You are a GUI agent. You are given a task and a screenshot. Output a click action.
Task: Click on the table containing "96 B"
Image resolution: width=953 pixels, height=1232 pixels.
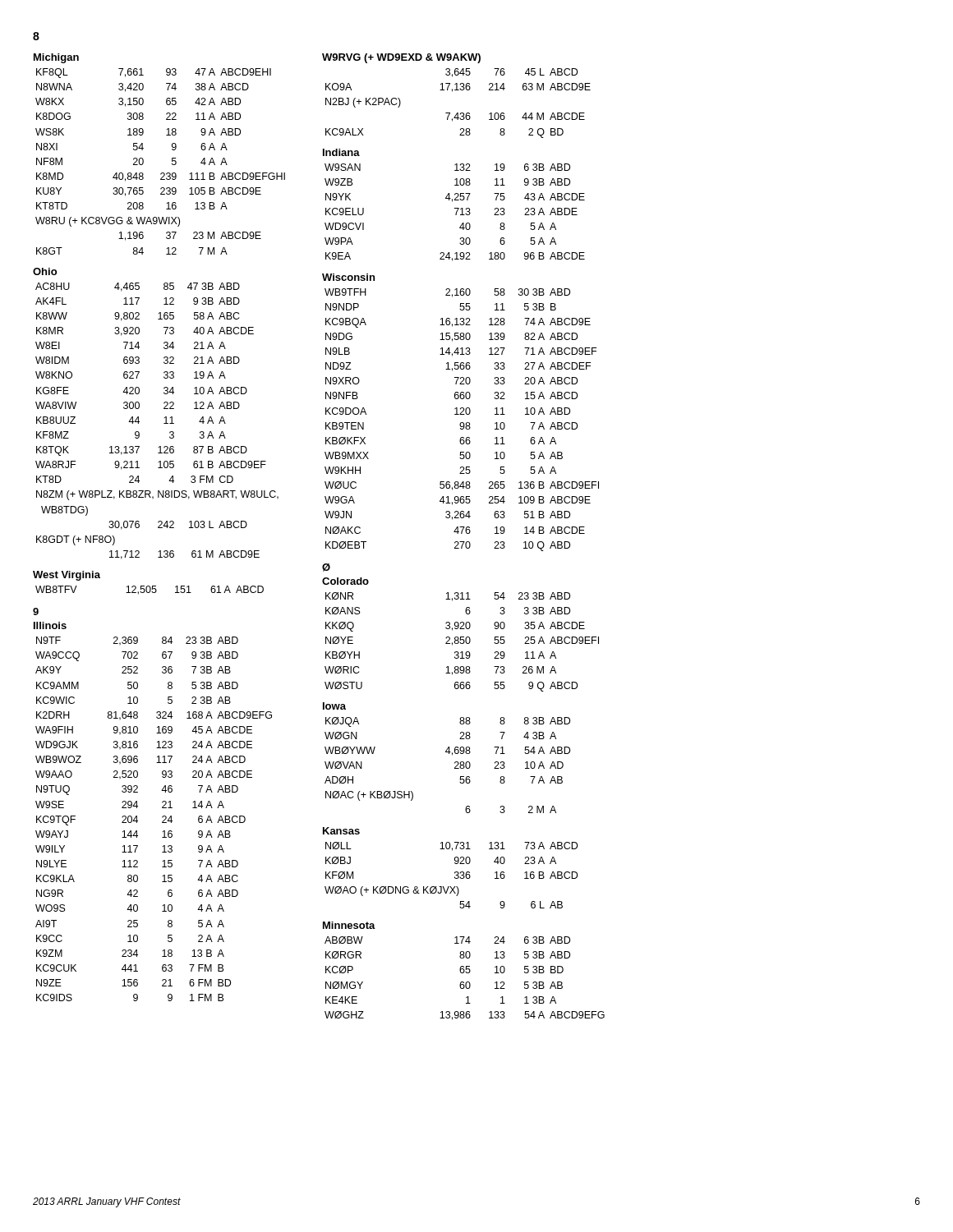coord(621,212)
